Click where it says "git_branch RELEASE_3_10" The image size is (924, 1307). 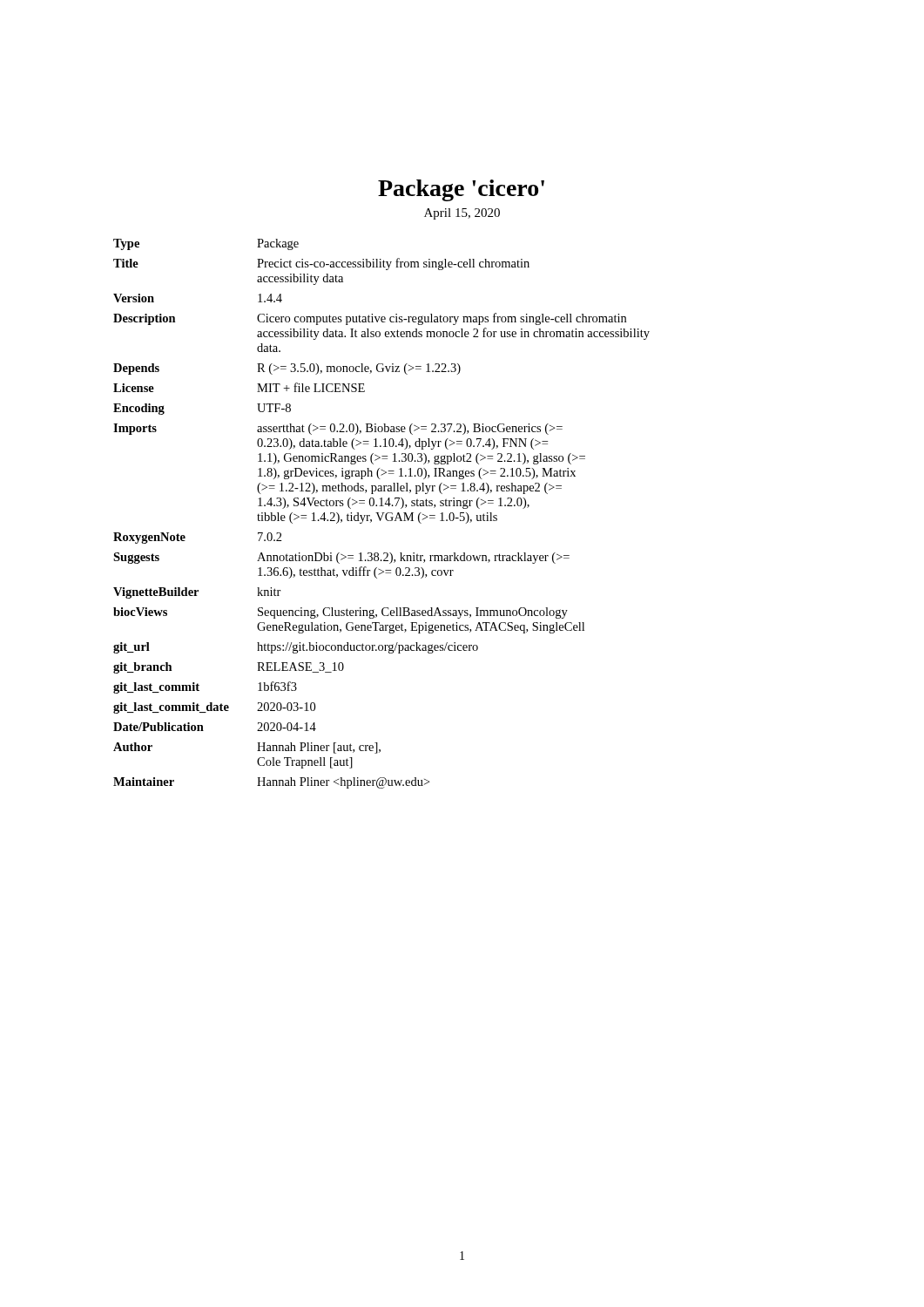coord(157,668)
